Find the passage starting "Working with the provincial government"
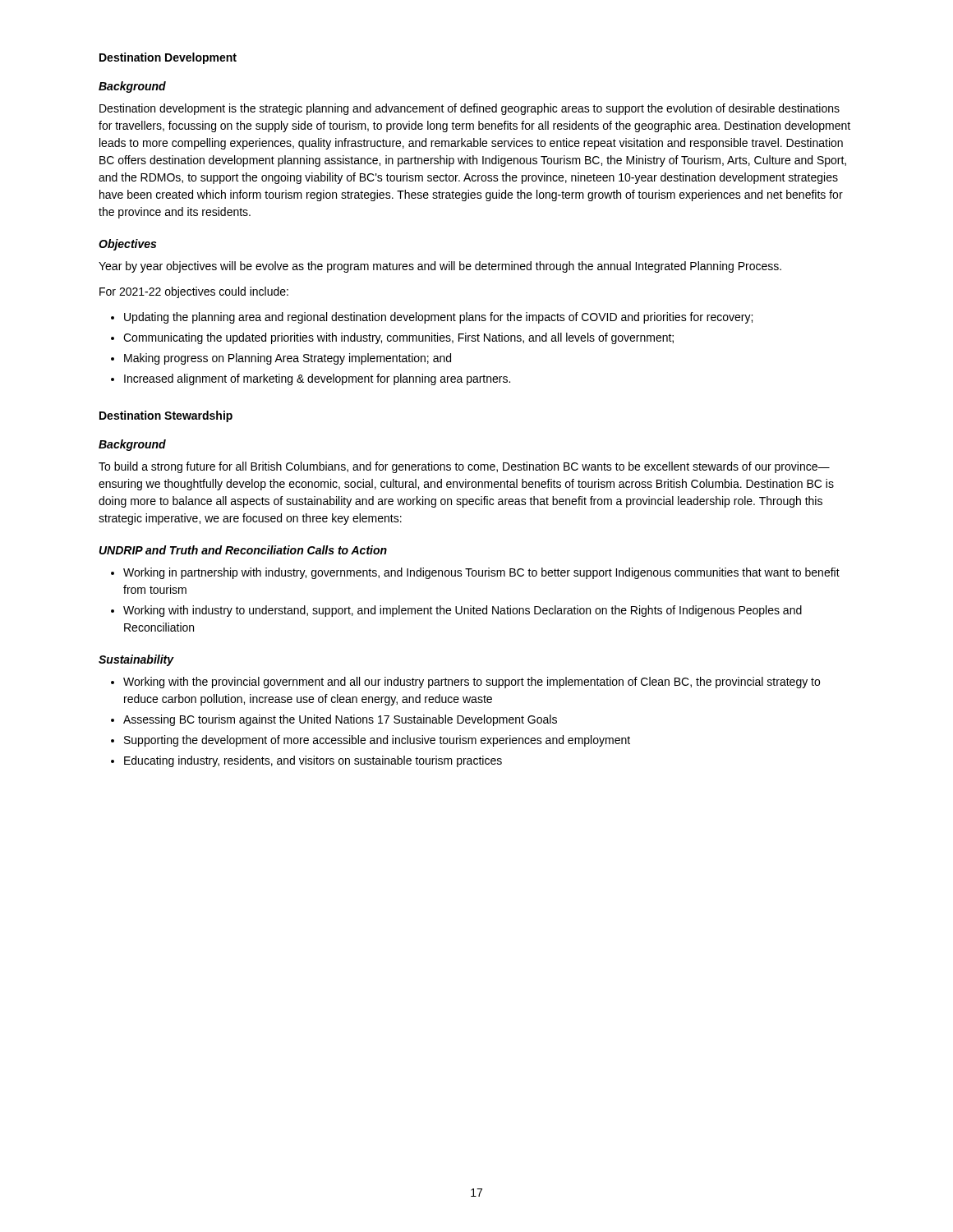 (476, 691)
